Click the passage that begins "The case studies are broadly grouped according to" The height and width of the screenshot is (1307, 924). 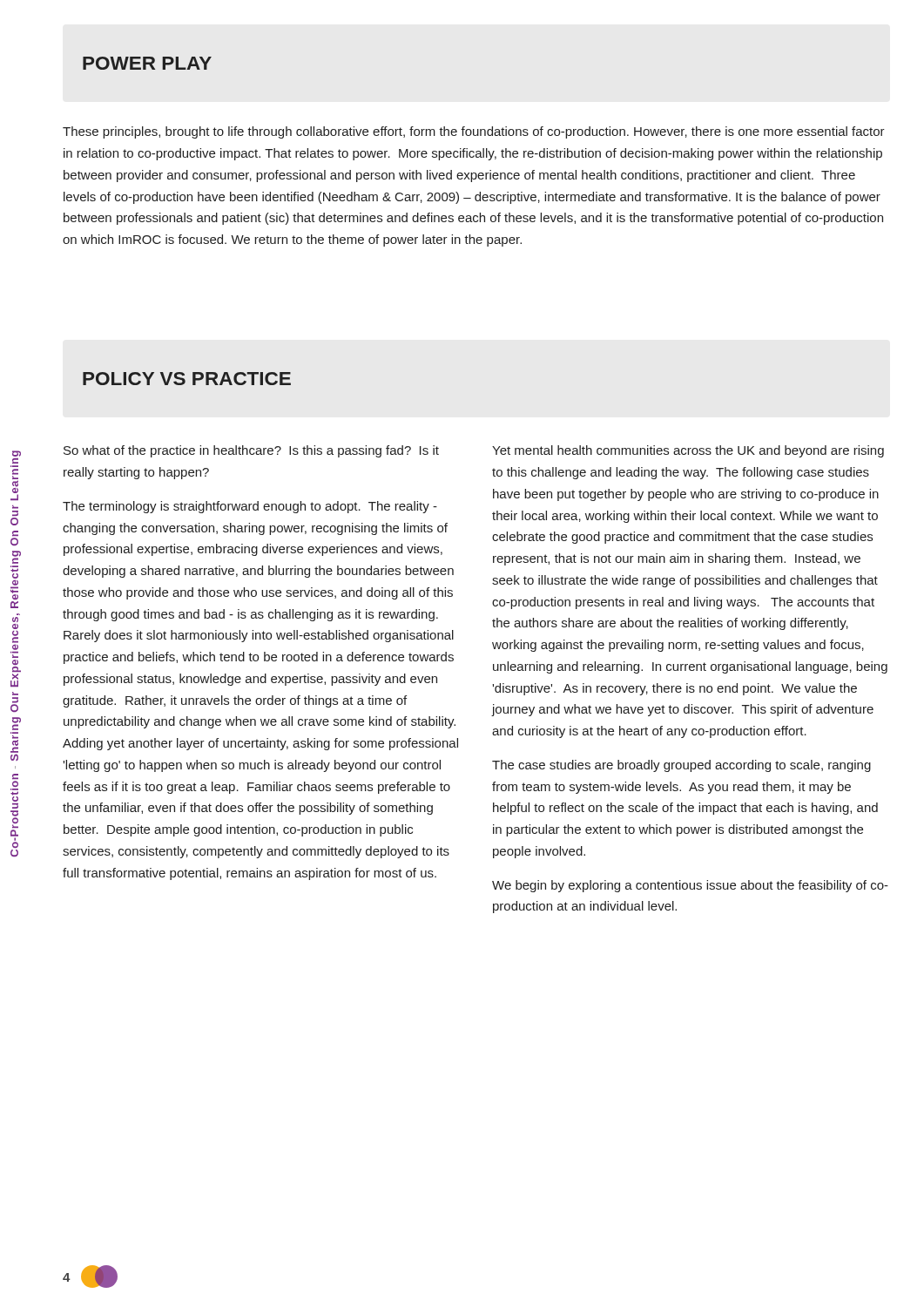coord(685,808)
